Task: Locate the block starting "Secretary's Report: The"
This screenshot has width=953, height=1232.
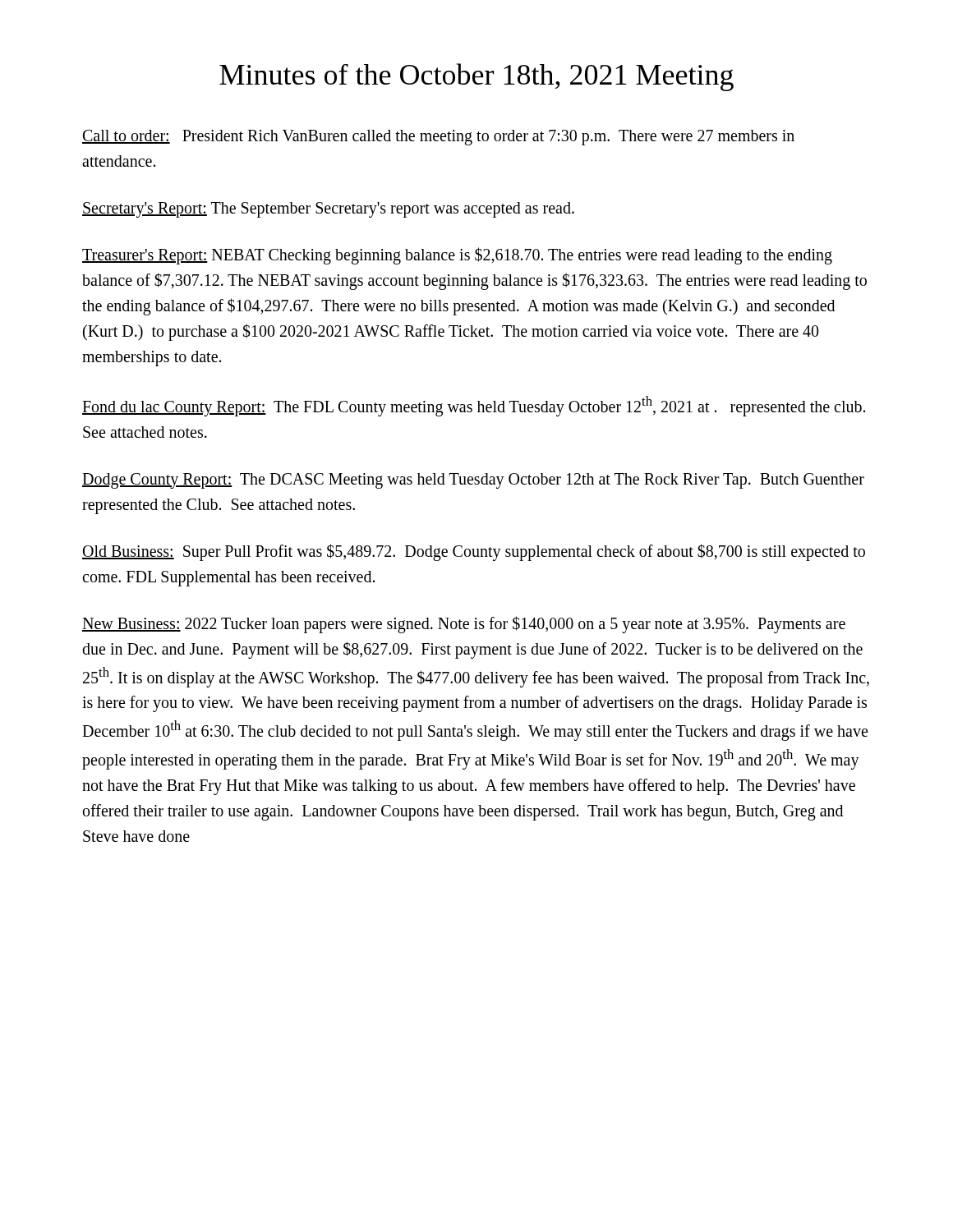Action: pyautogui.click(x=329, y=208)
